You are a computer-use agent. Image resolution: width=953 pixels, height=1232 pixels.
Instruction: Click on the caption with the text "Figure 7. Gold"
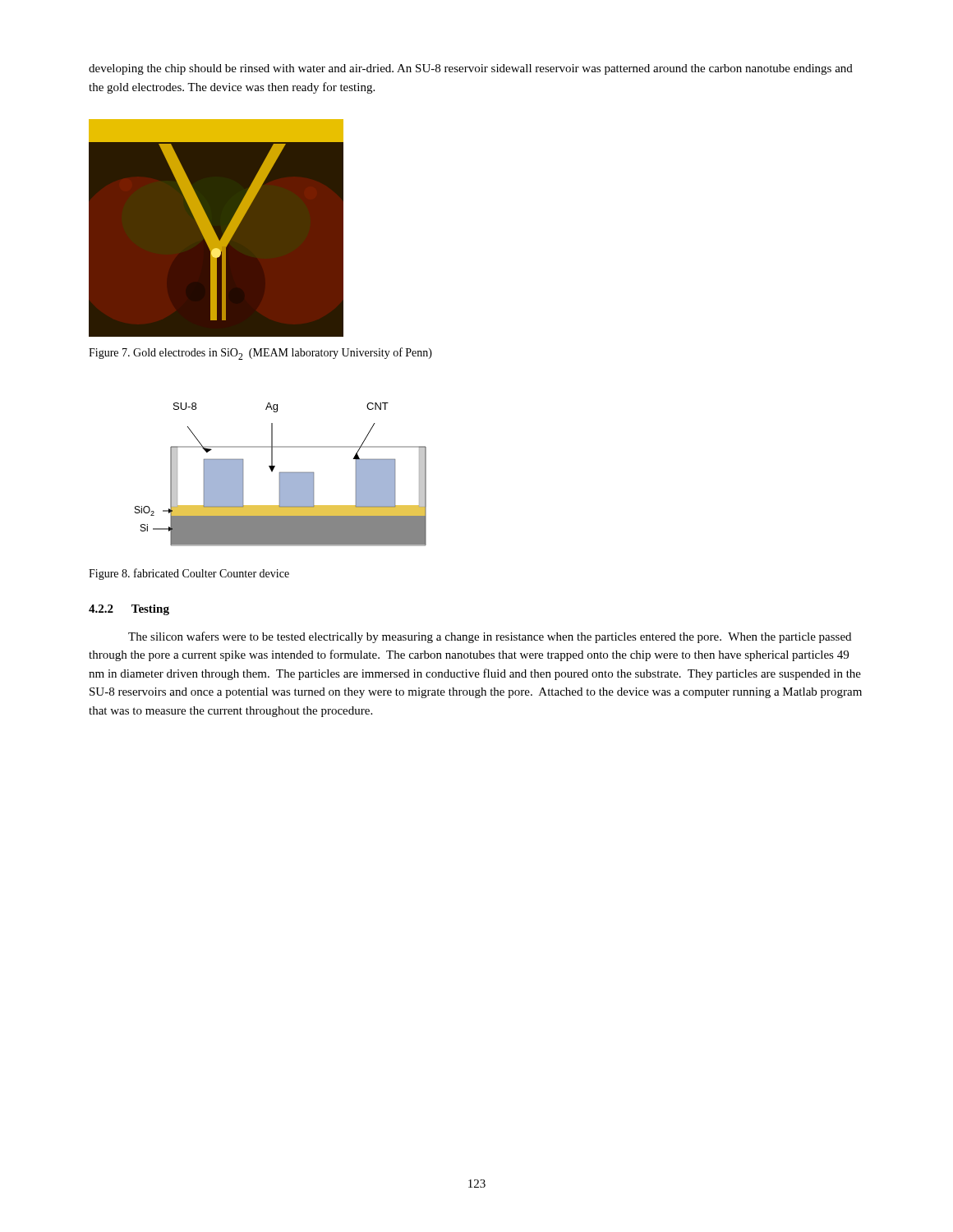coord(260,354)
